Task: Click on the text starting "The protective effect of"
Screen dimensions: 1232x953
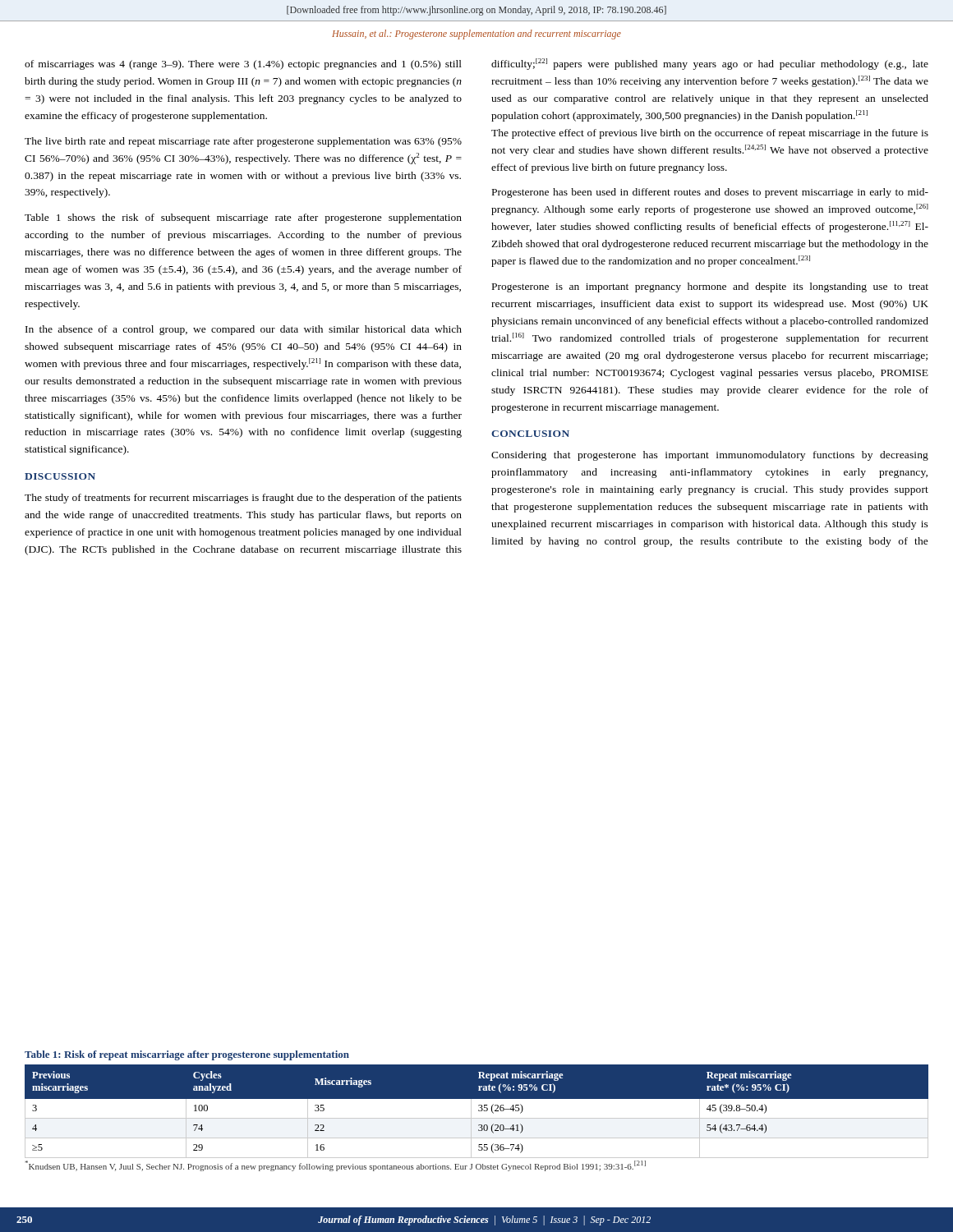Action: coord(710,150)
